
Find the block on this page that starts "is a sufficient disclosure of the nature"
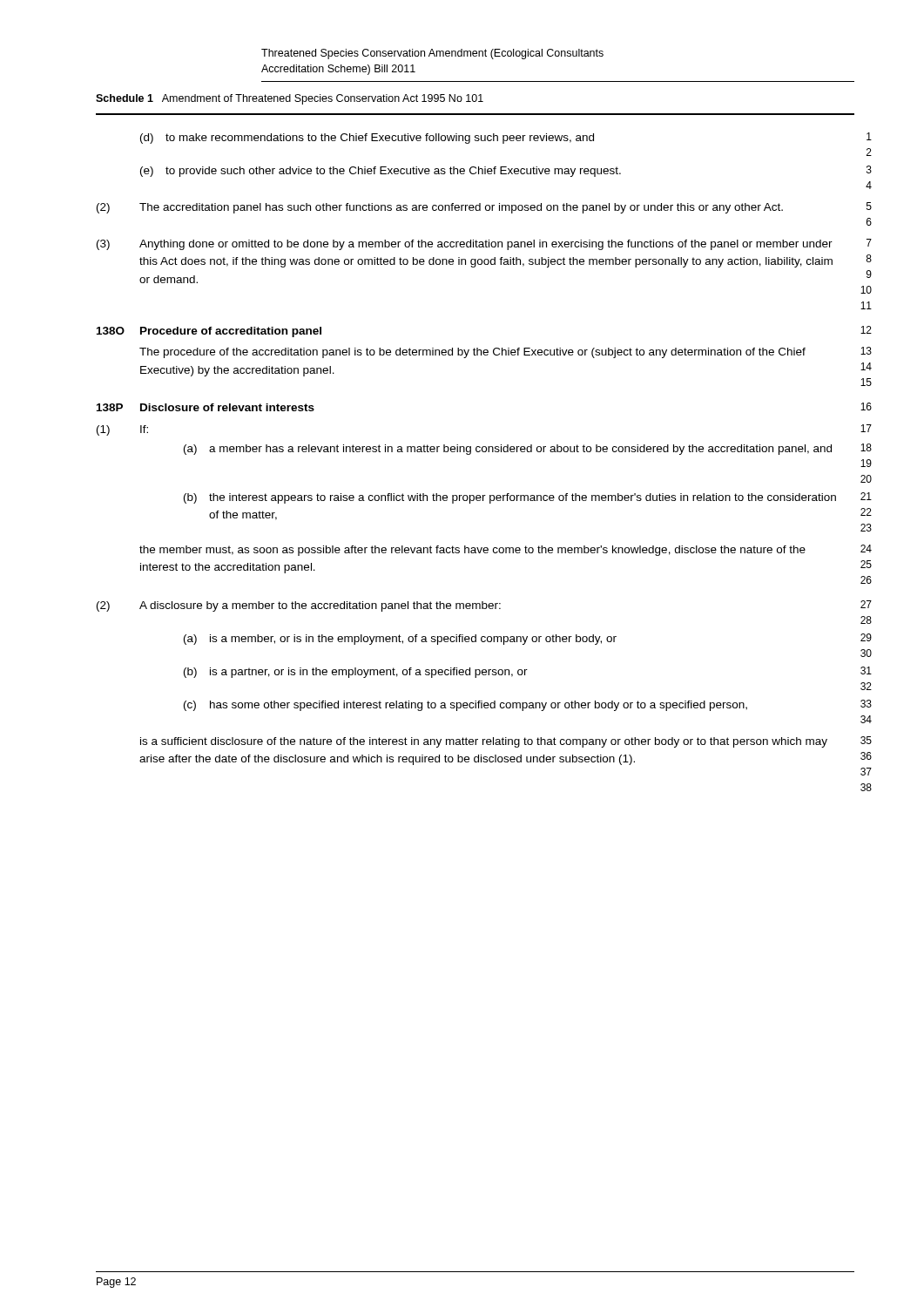click(484, 764)
